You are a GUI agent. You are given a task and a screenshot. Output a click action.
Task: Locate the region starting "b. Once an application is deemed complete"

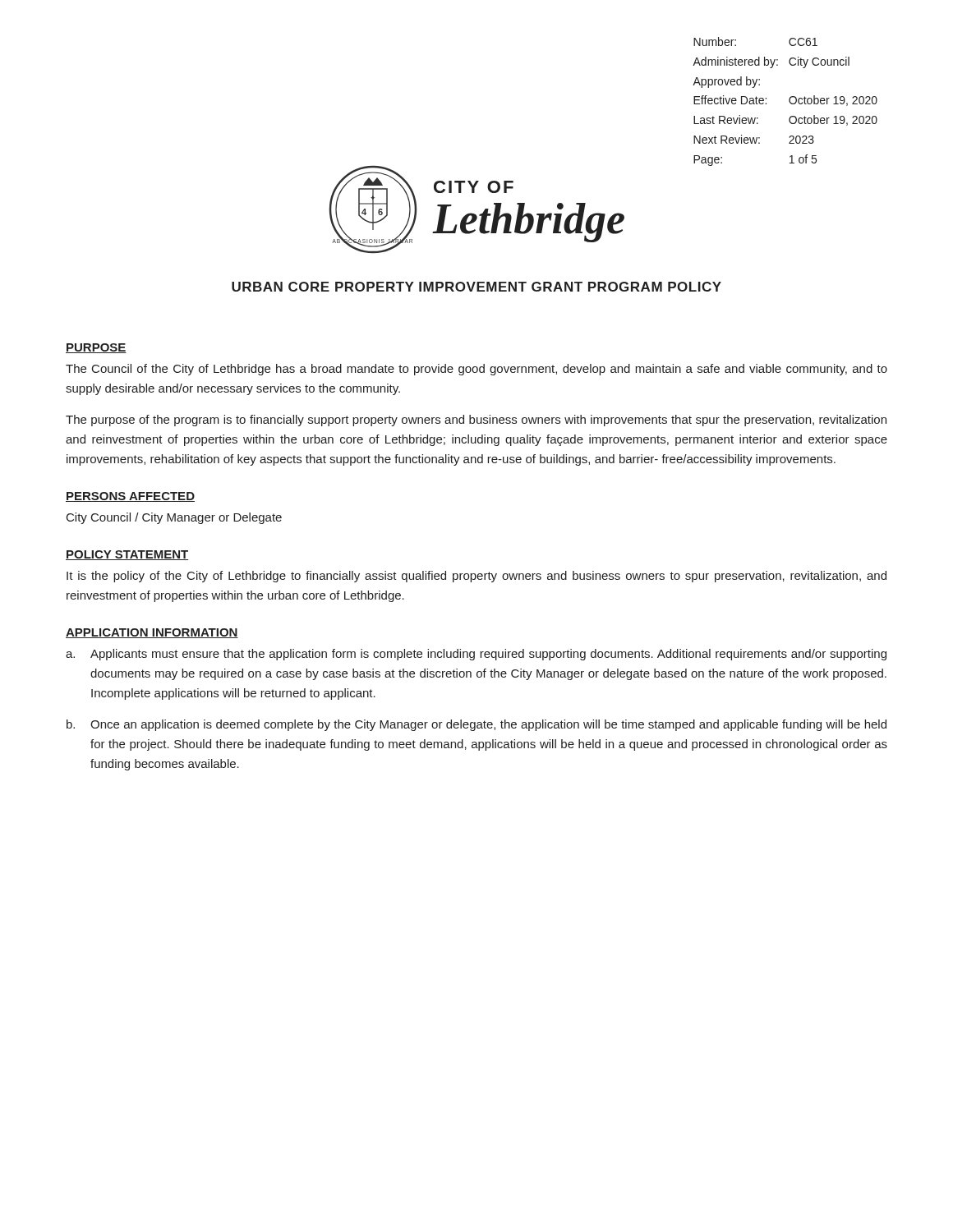click(x=476, y=744)
